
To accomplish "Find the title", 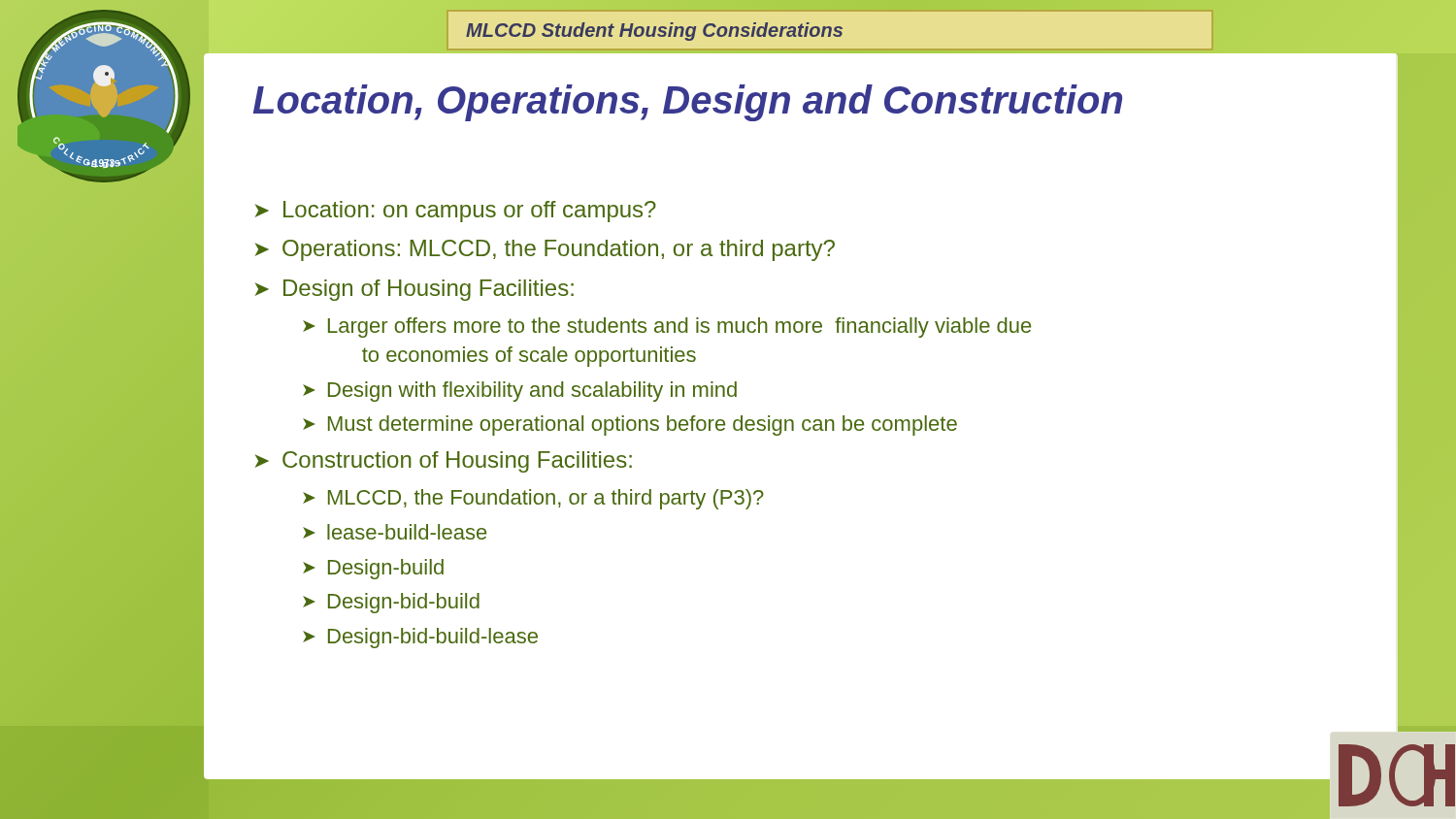I will tap(801, 100).
